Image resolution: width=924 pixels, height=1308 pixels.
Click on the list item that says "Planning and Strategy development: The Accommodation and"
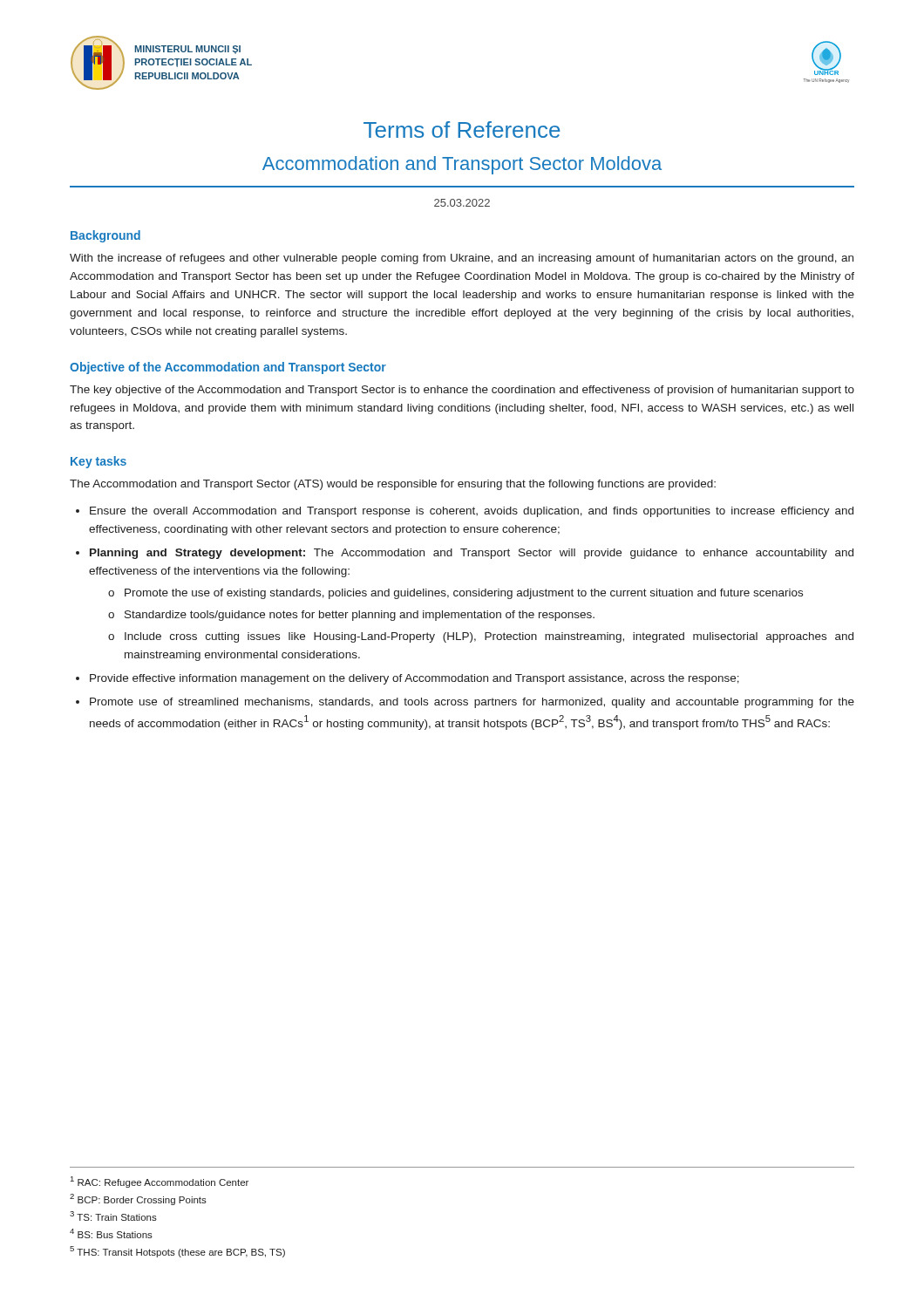472,604
